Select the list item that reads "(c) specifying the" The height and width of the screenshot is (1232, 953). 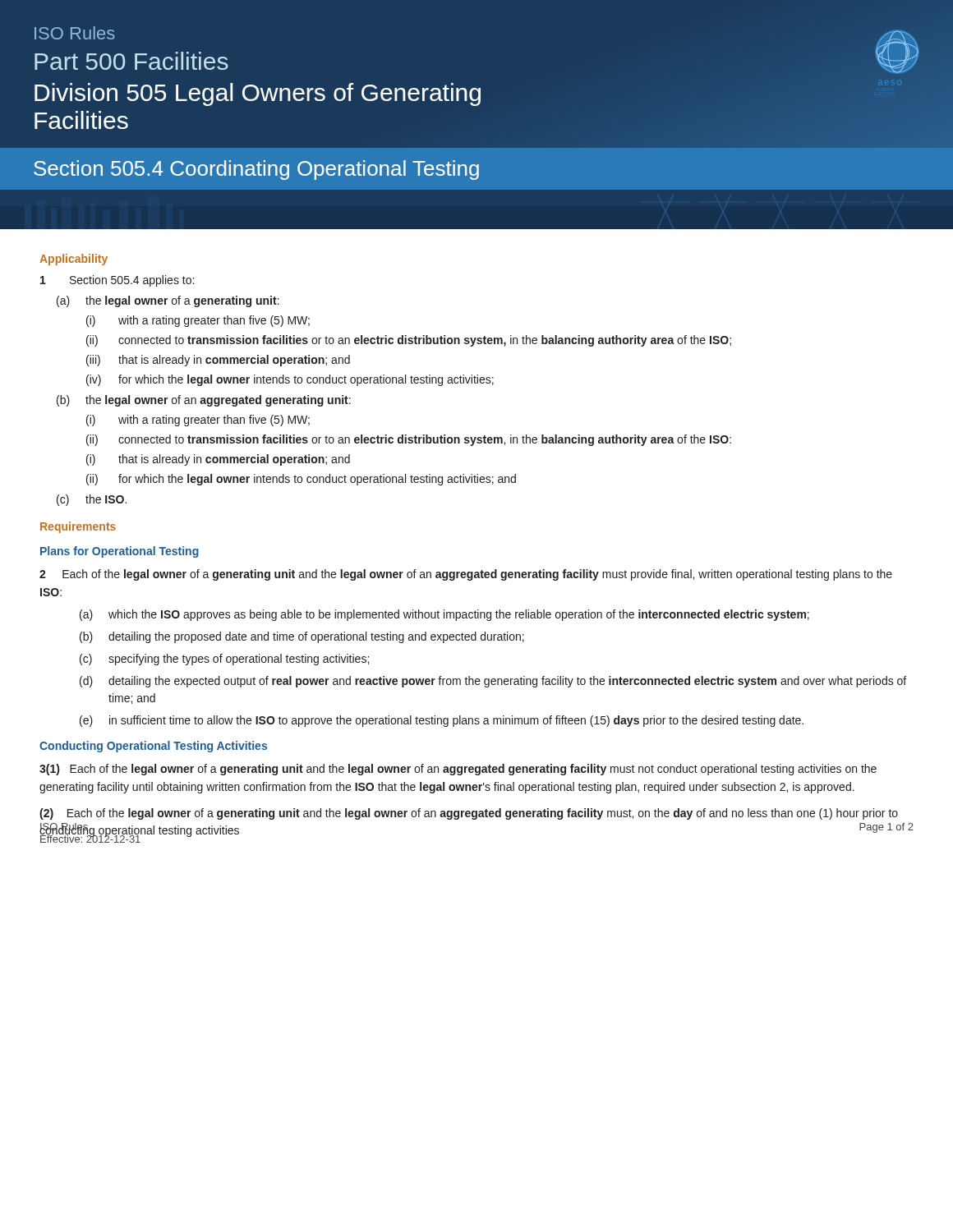click(224, 660)
